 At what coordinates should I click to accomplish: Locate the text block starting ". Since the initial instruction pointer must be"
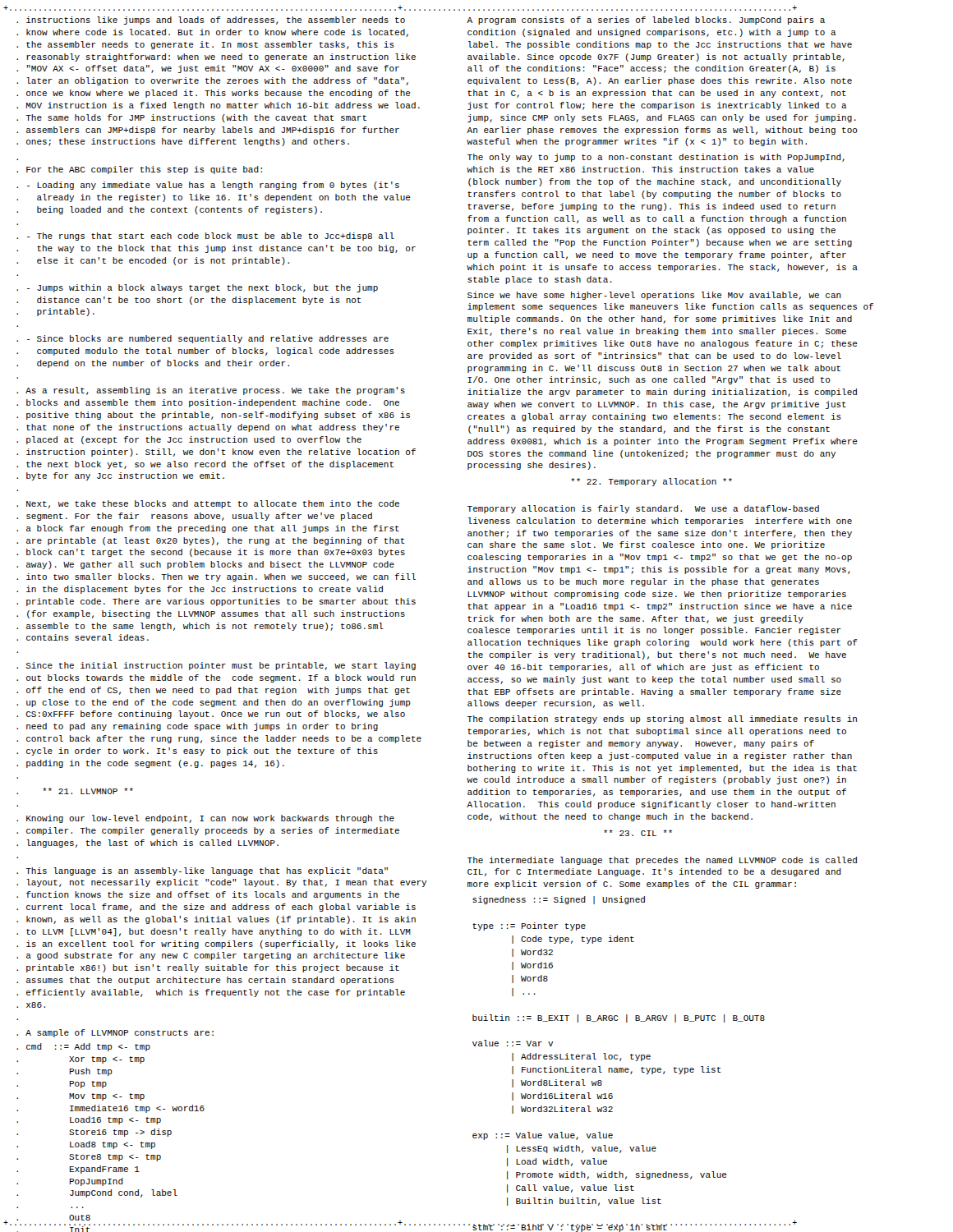click(x=229, y=721)
